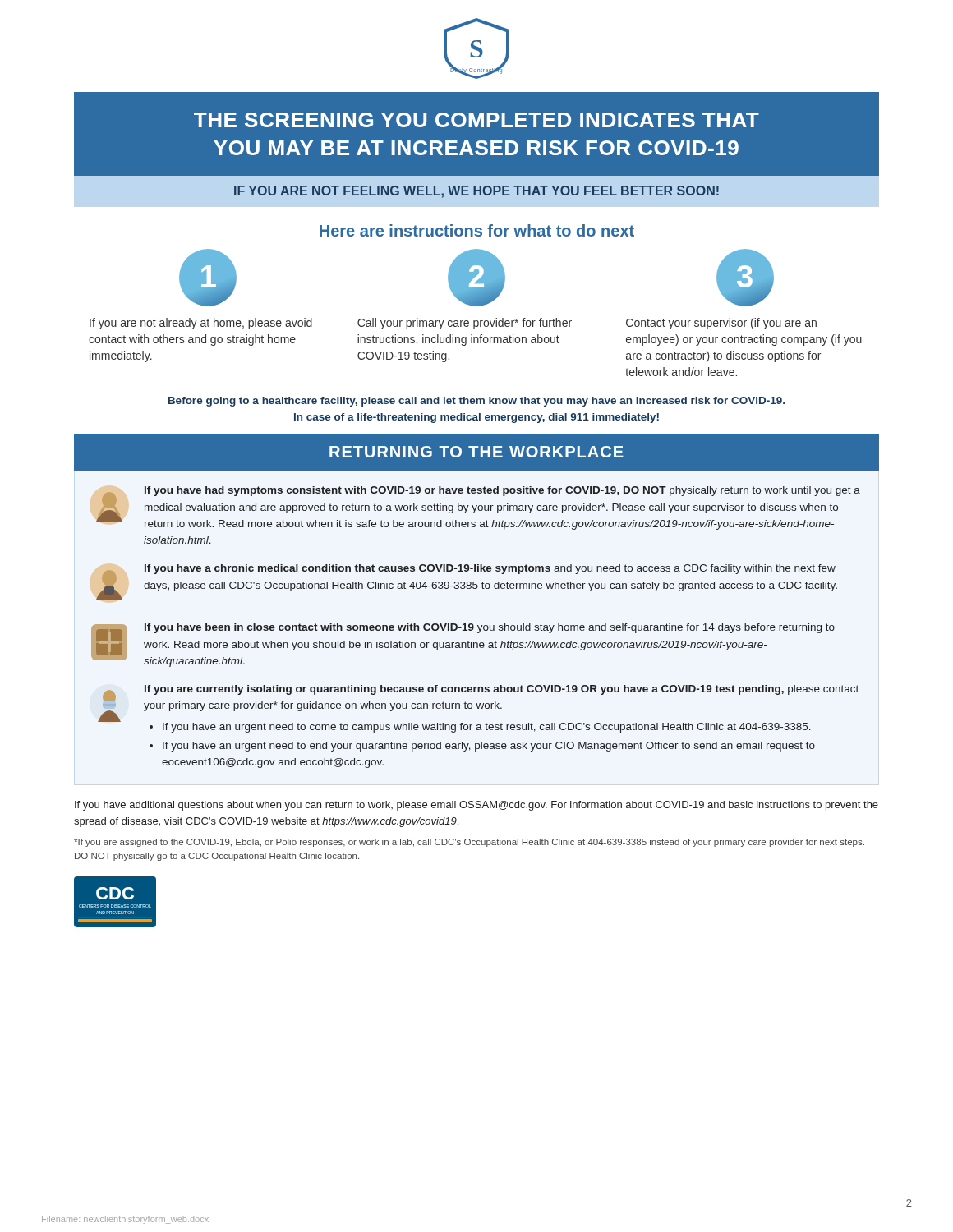The width and height of the screenshot is (953, 1232).
Task: Find the section header that says "RETURNING TO THE WORKPLACE"
Action: 476,452
